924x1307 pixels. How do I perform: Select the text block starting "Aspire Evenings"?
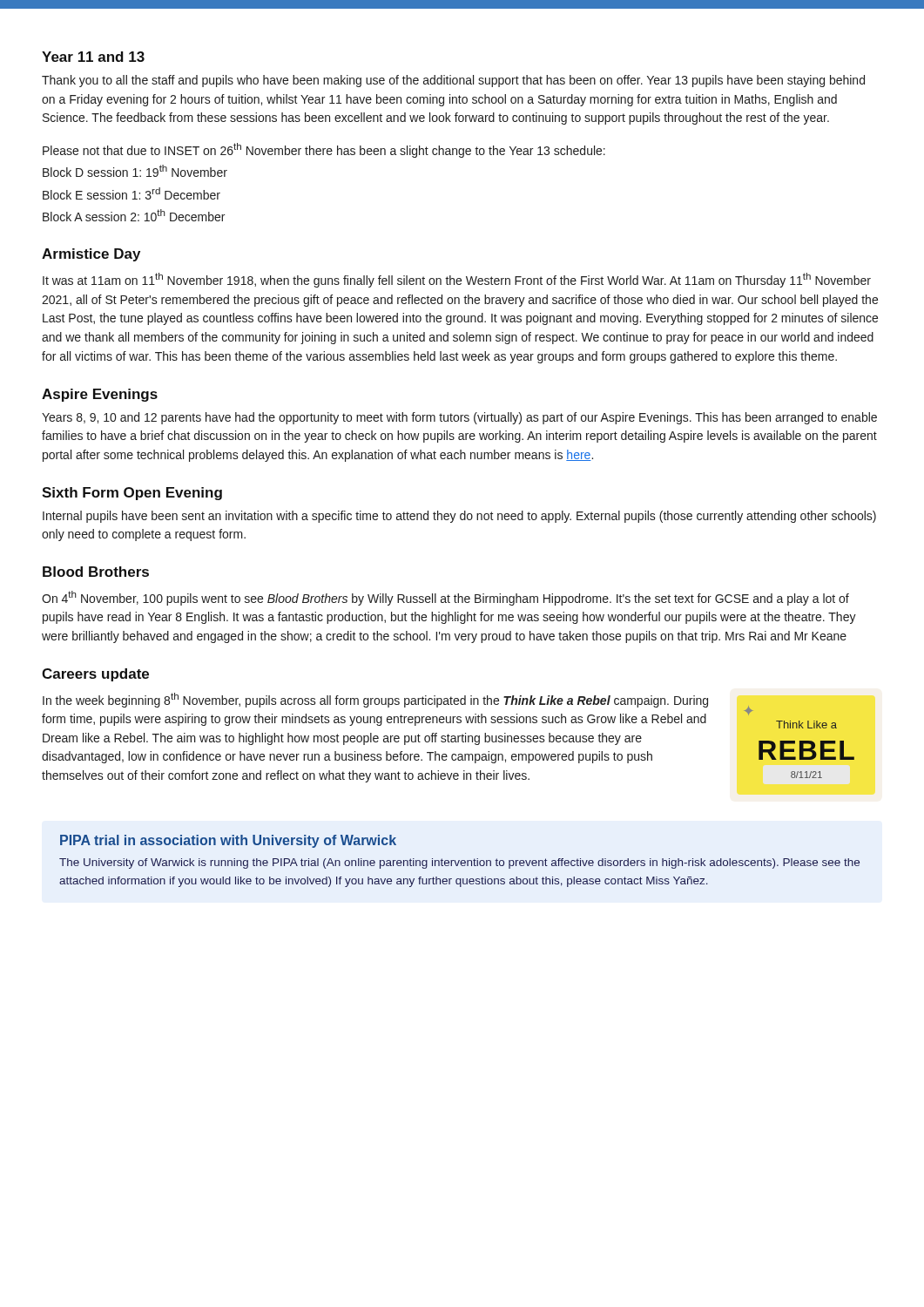tap(100, 394)
